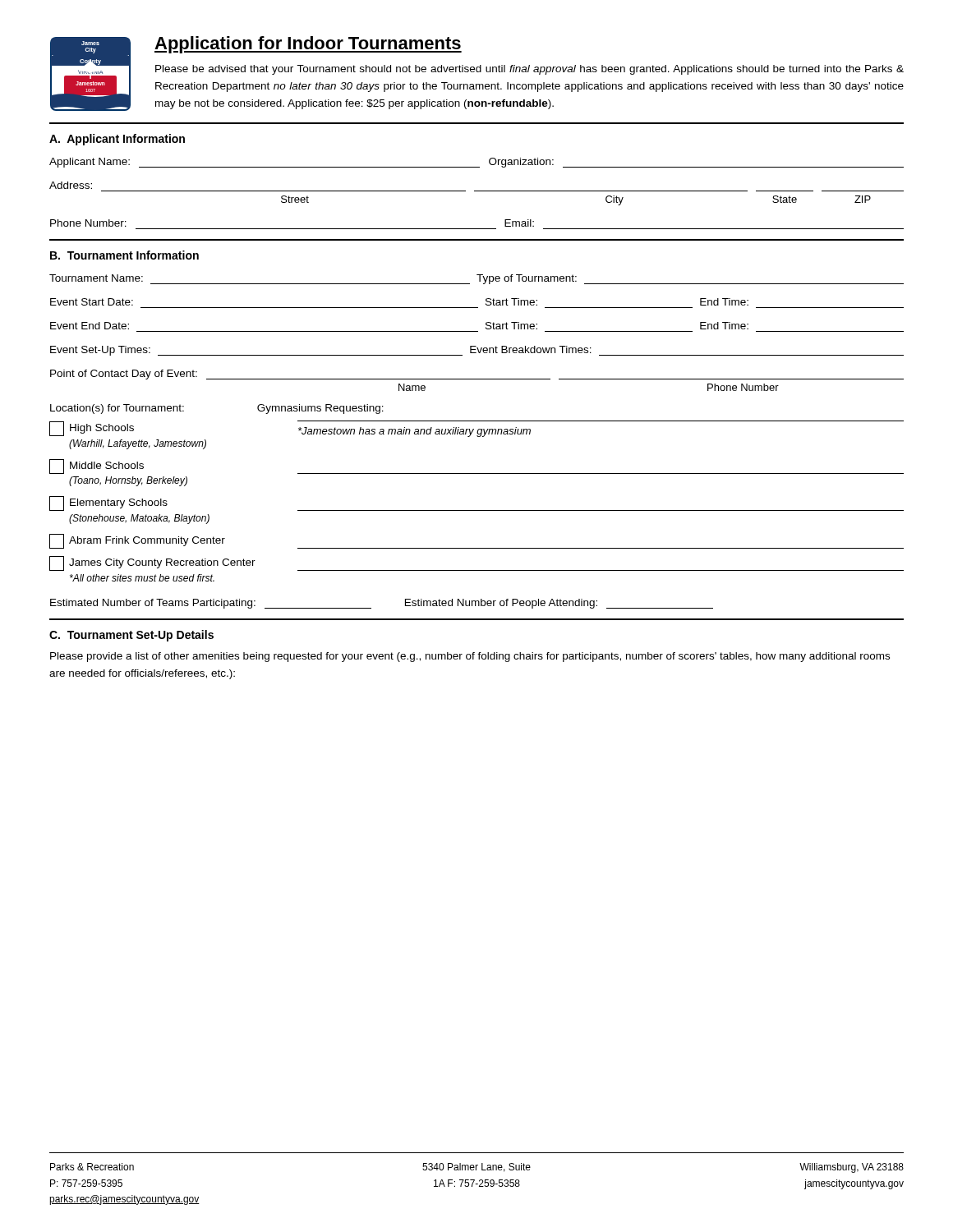Select the list item that reads "Abram Frink Community Center"
The height and width of the screenshot is (1232, 953).
pyautogui.click(x=476, y=541)
